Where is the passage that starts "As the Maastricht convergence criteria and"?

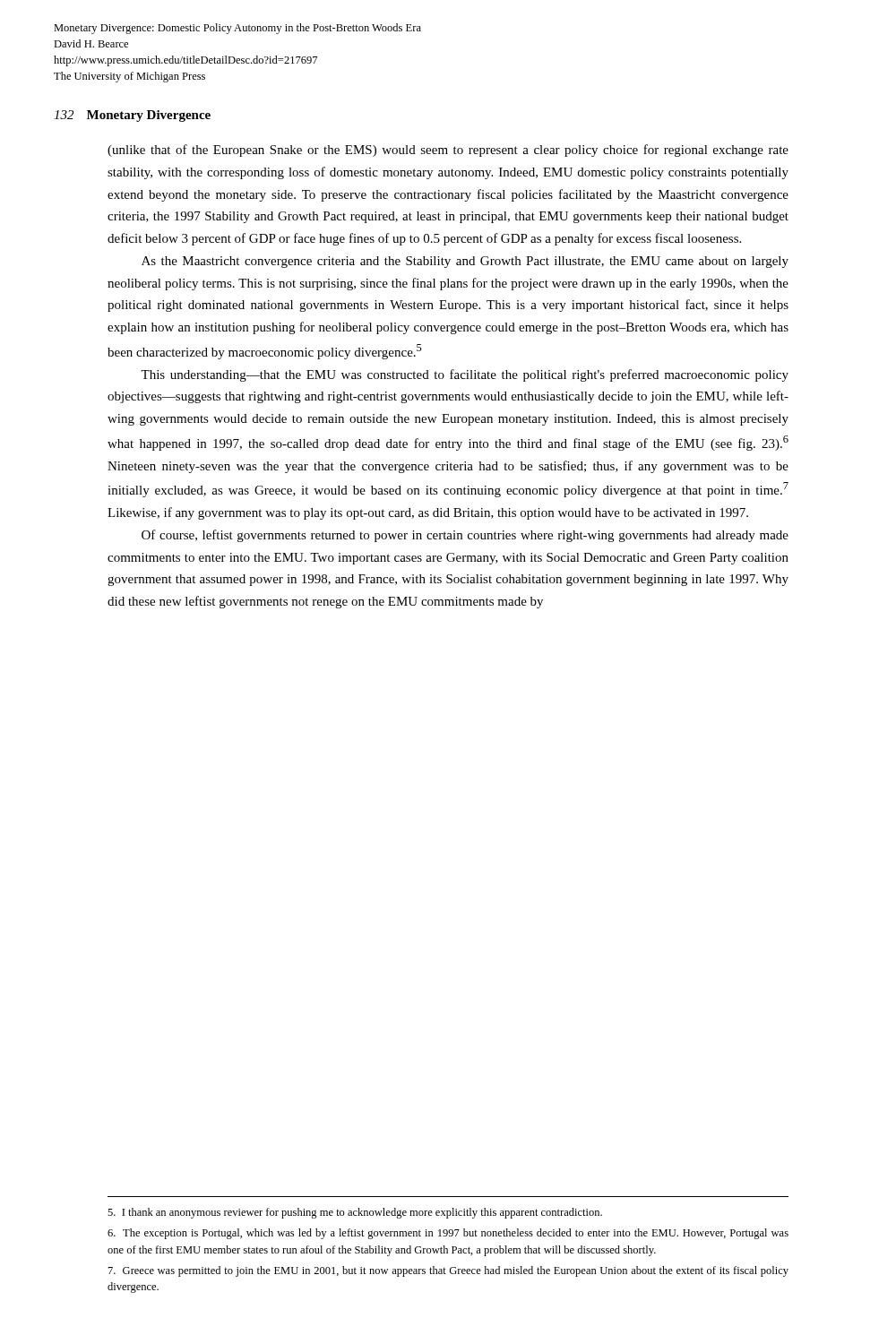click(x=448, y=306)
